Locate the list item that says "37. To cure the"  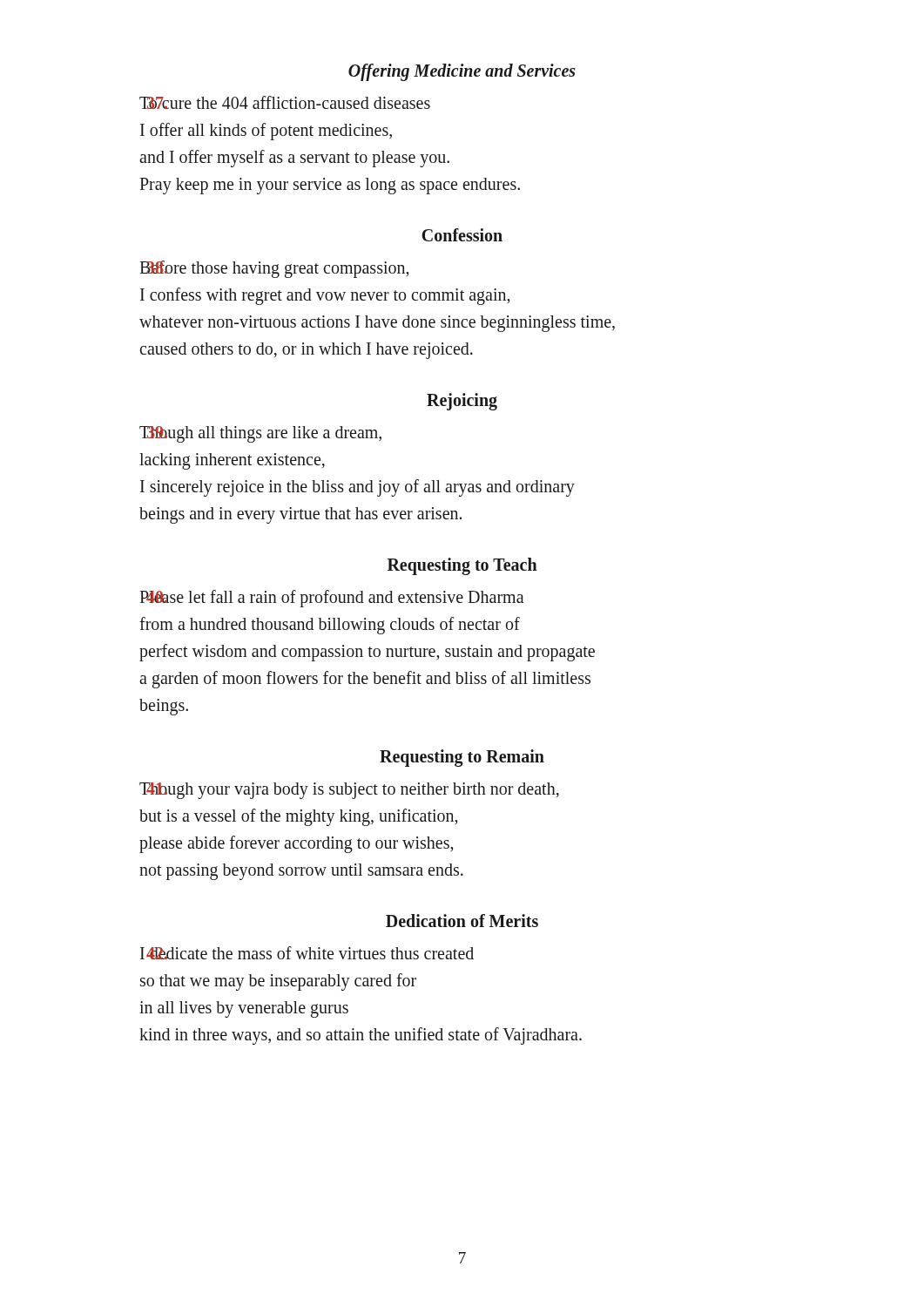285,102
